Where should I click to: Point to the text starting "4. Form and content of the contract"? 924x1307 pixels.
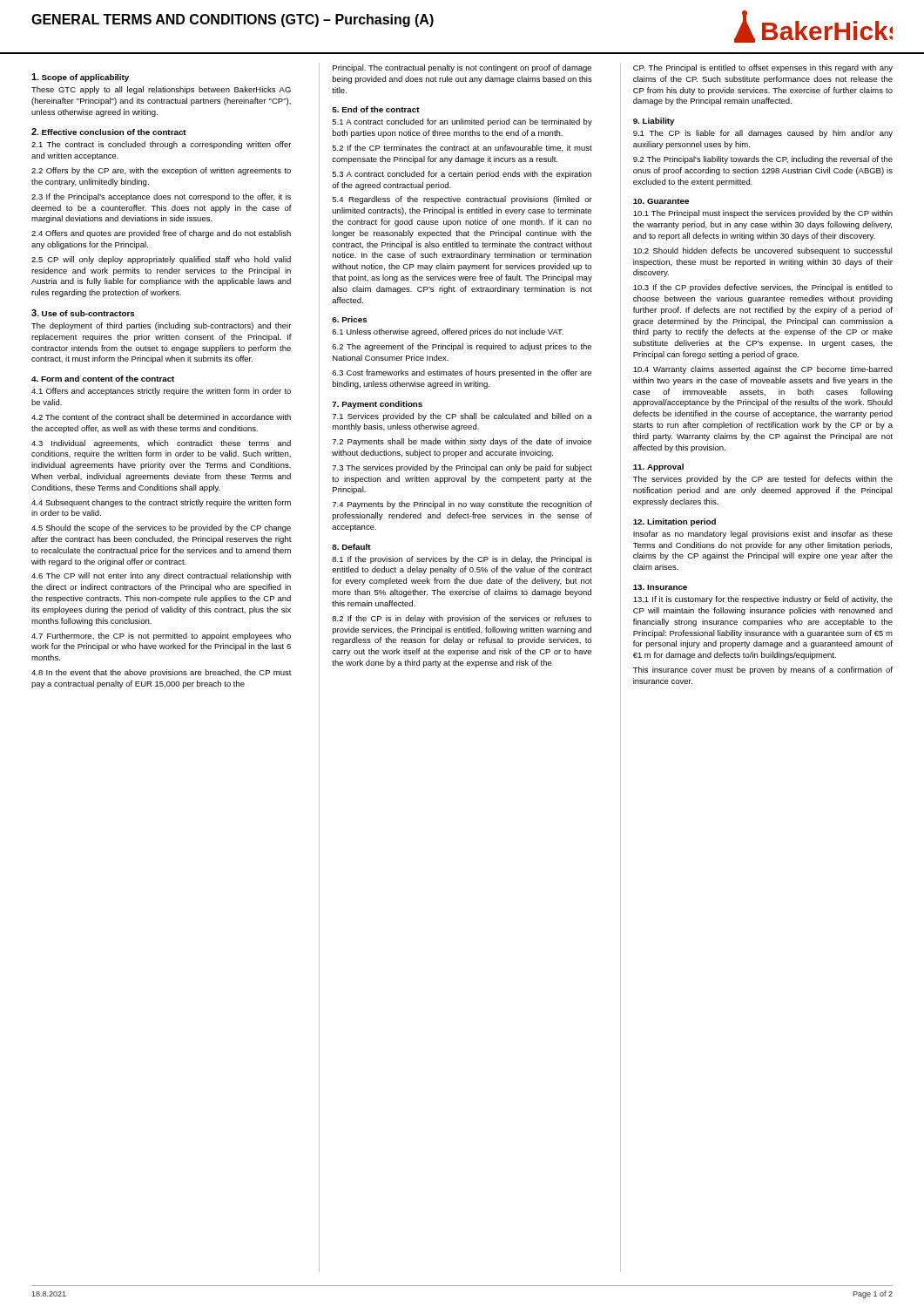[x=103, y=379]
